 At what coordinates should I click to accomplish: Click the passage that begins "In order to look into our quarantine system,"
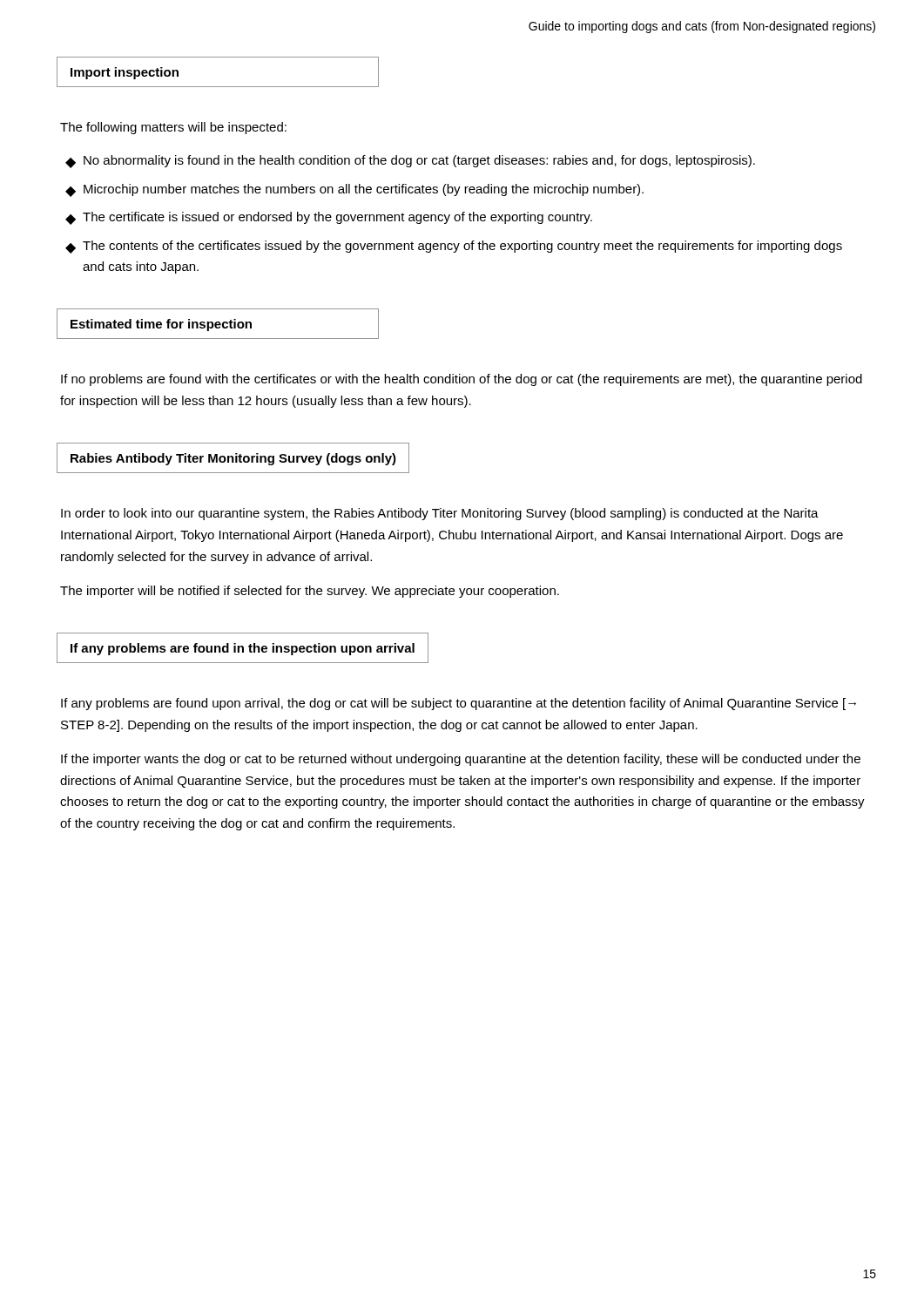(x=452, y=535)
